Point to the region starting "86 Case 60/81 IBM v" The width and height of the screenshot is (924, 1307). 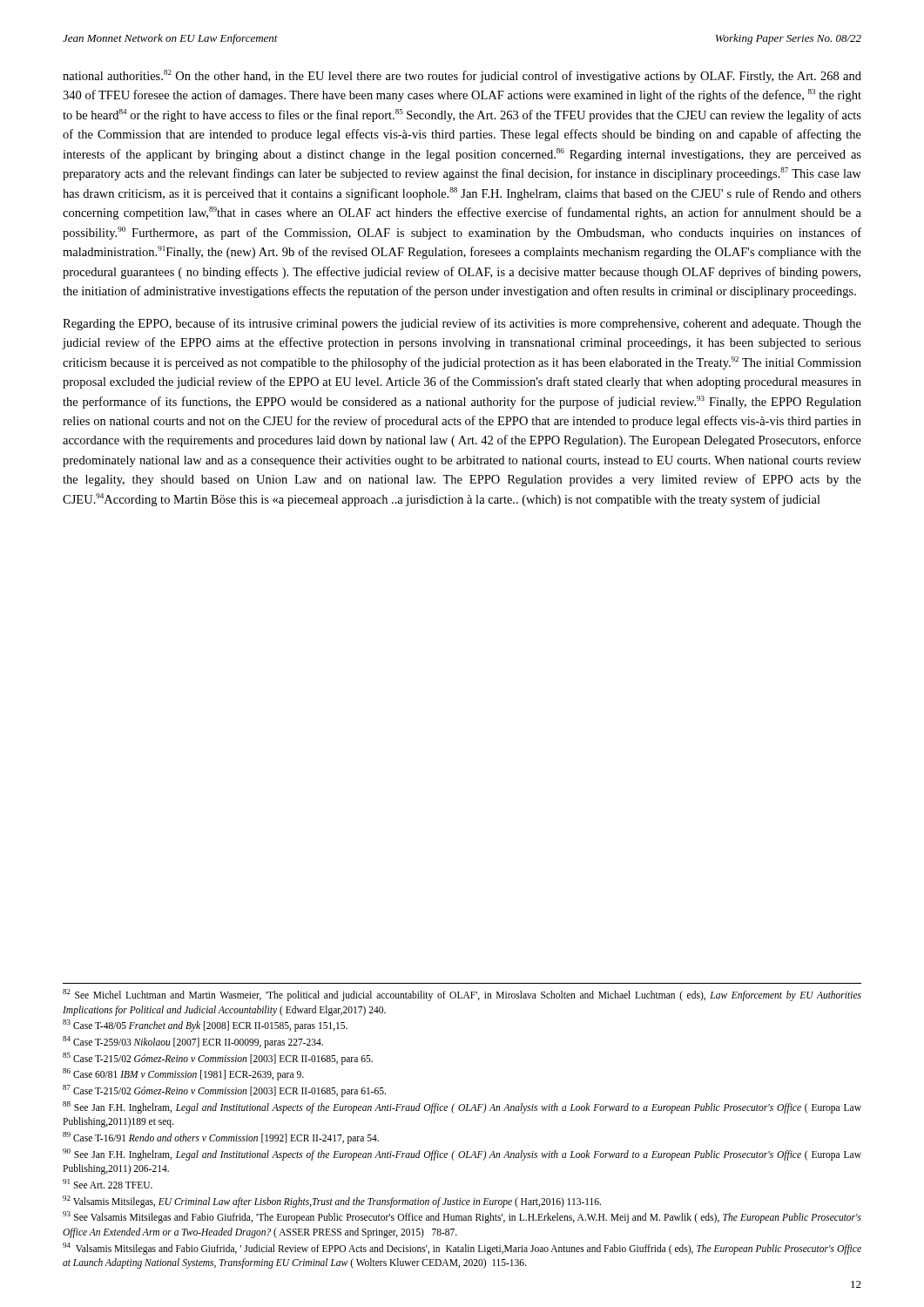183,1074
